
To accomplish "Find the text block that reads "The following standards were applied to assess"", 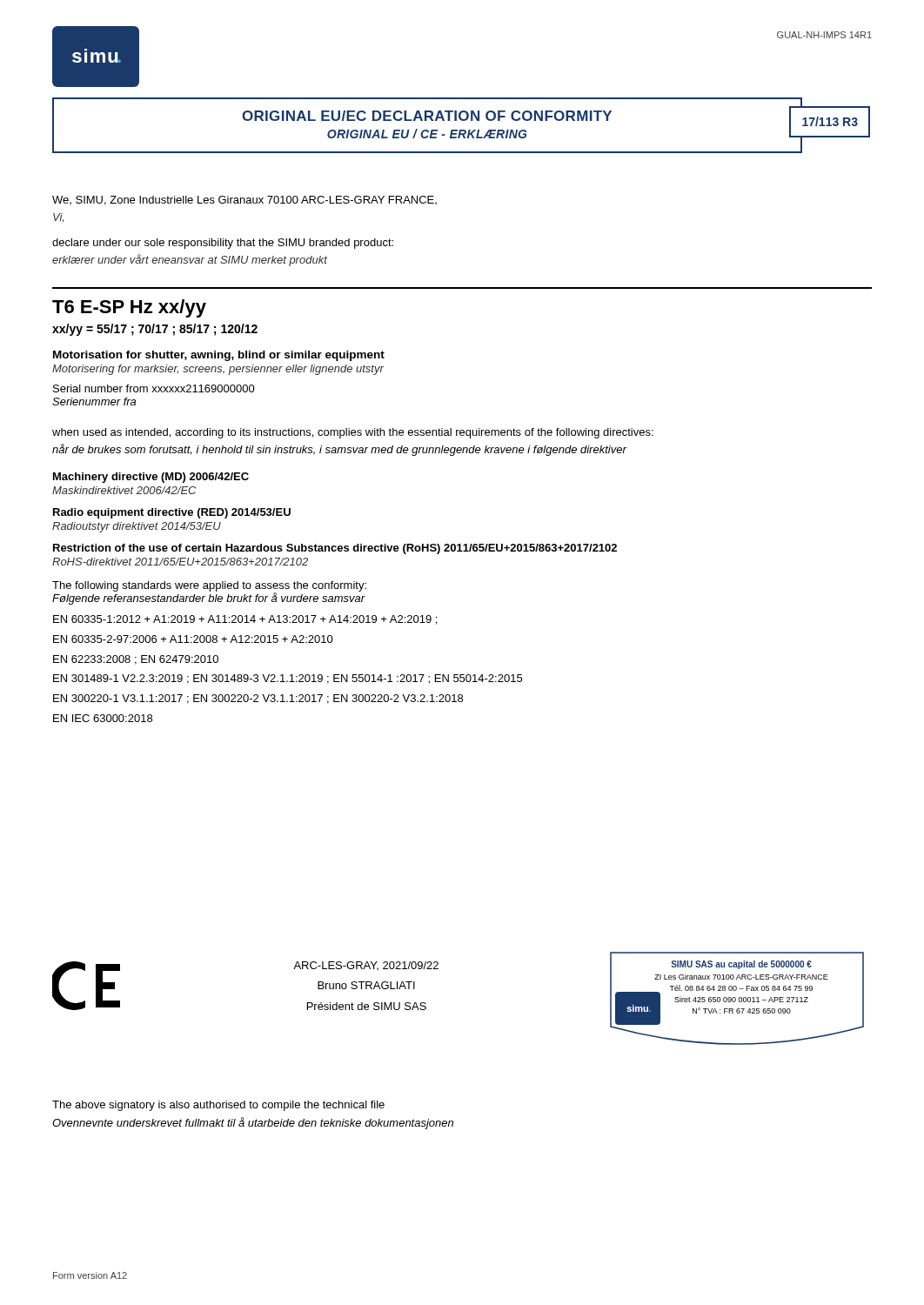I will (210, 592).
